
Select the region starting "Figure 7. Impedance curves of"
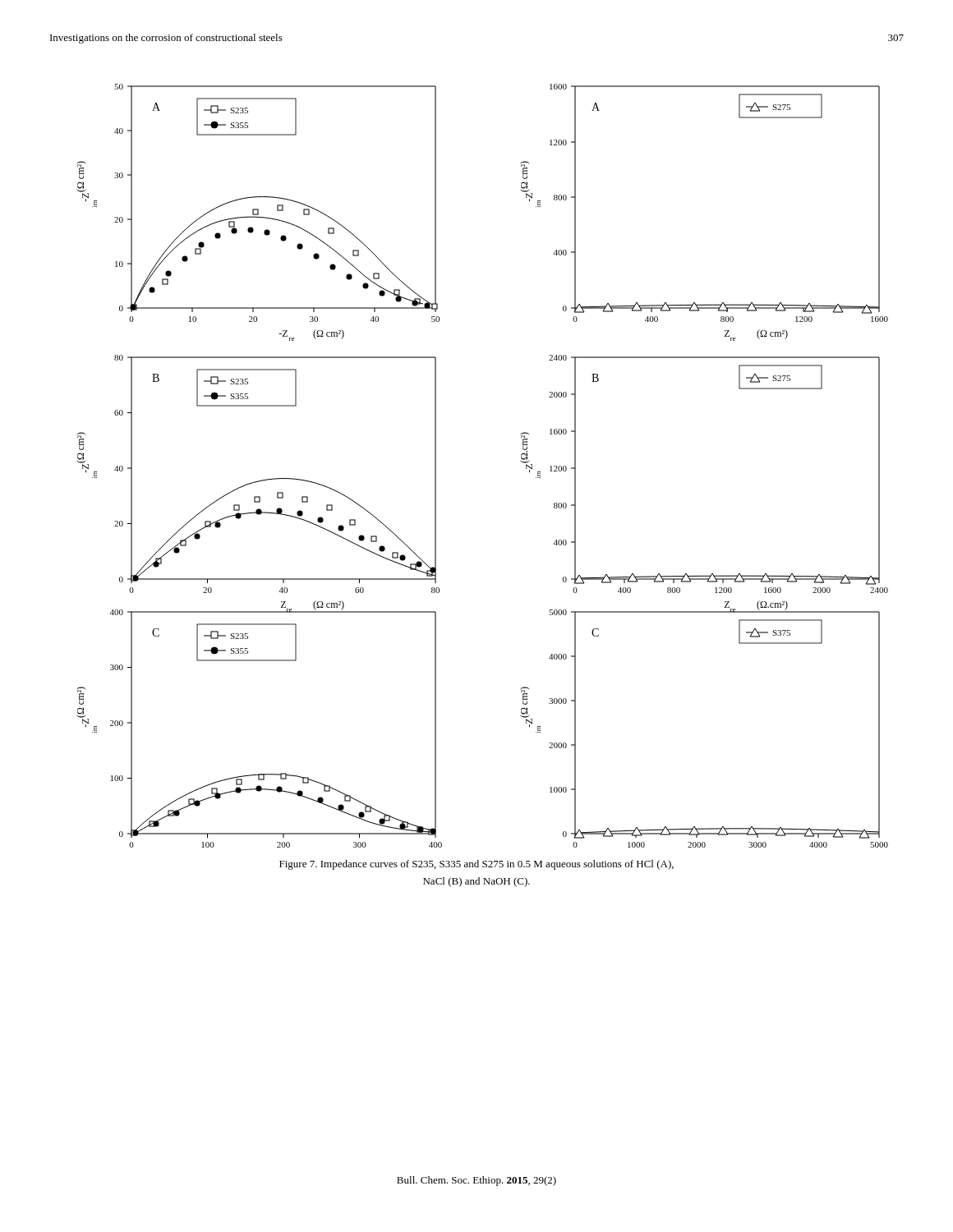click(476, 872)
